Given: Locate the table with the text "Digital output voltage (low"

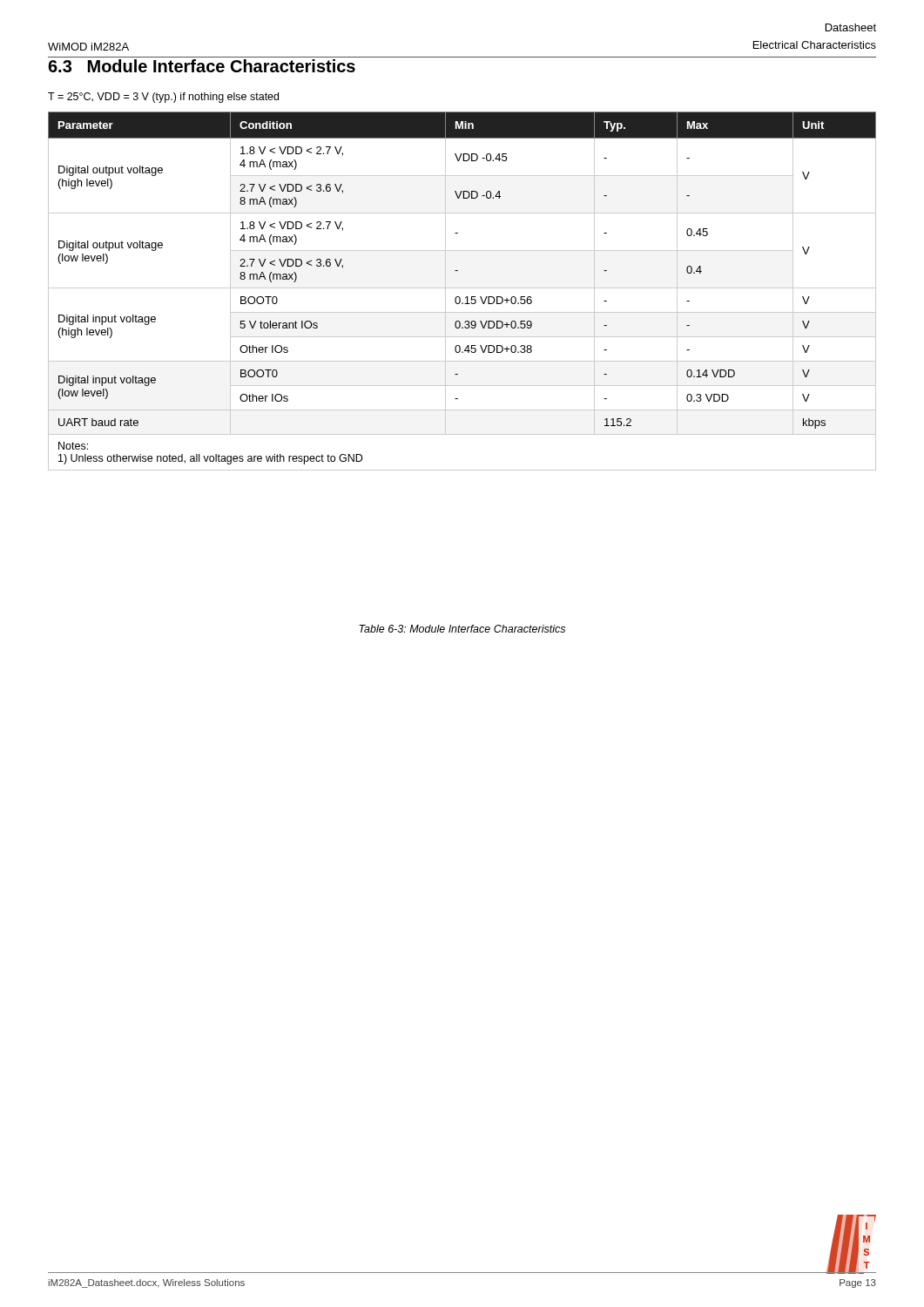Looking at the screenshot, I should [x=462, y=291].
